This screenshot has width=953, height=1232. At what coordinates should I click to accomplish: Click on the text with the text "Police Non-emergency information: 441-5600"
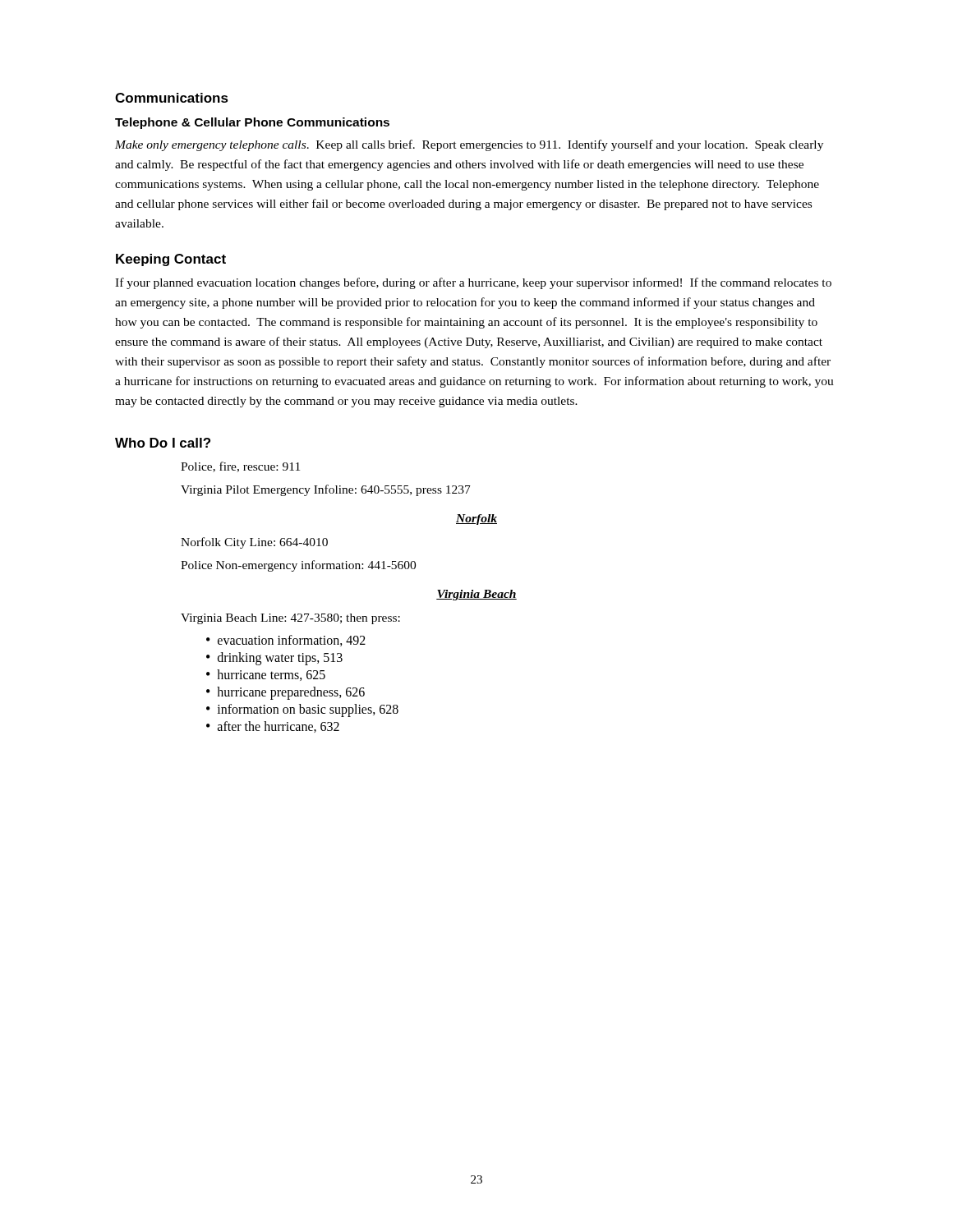(299, 565)
